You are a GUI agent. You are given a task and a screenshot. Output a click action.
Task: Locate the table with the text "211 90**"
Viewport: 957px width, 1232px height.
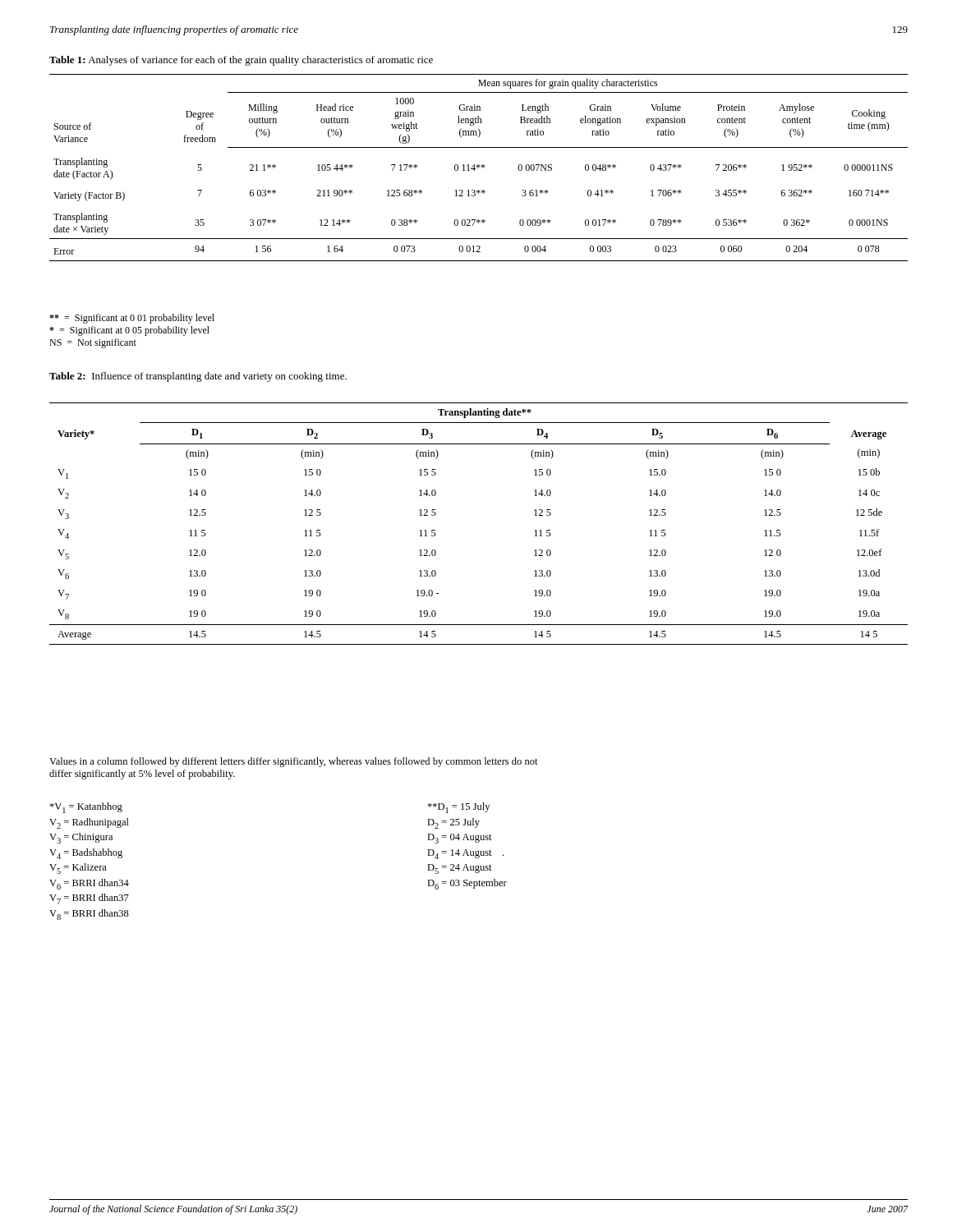478,167
